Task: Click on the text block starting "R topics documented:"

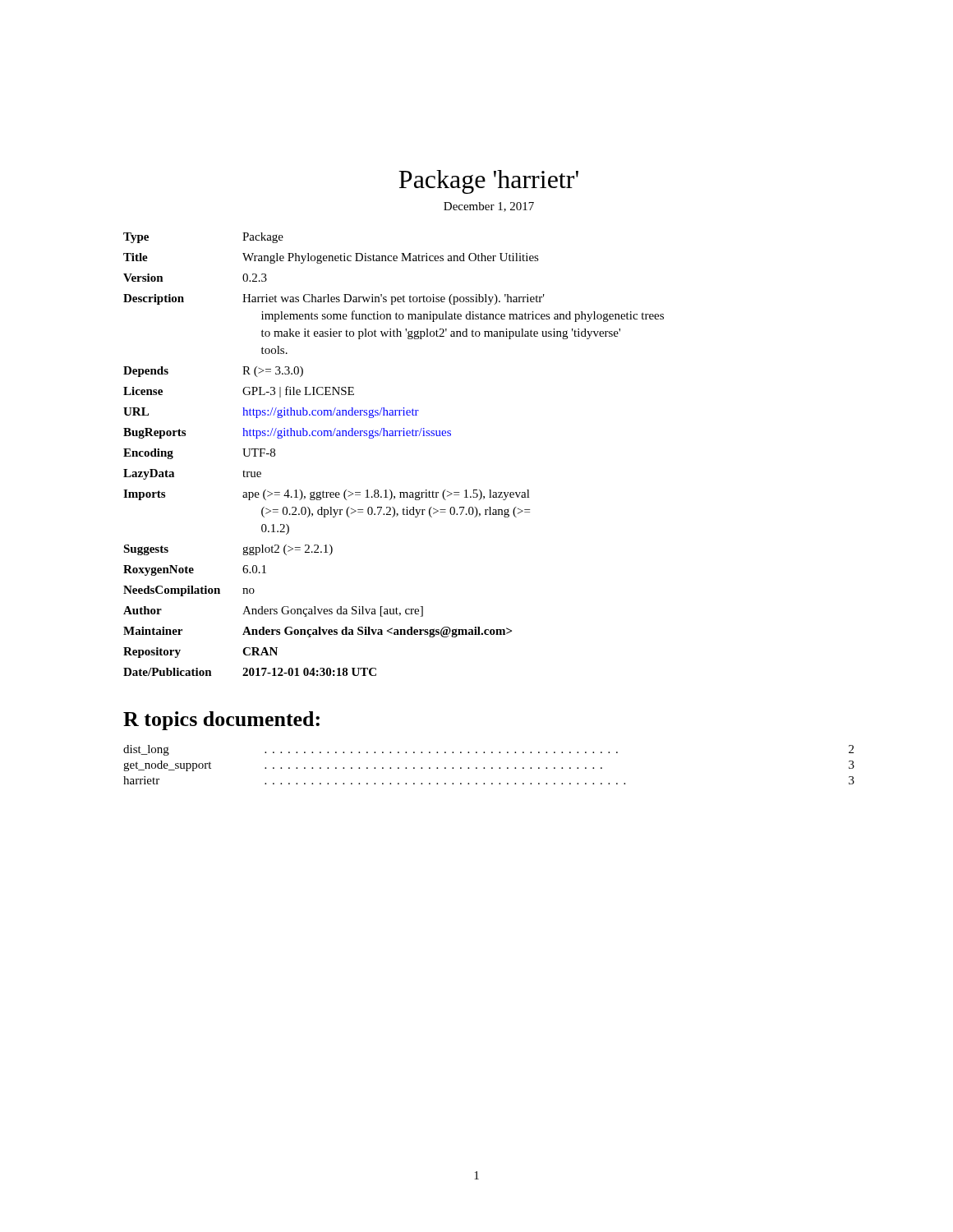Action: pos(222,719)
